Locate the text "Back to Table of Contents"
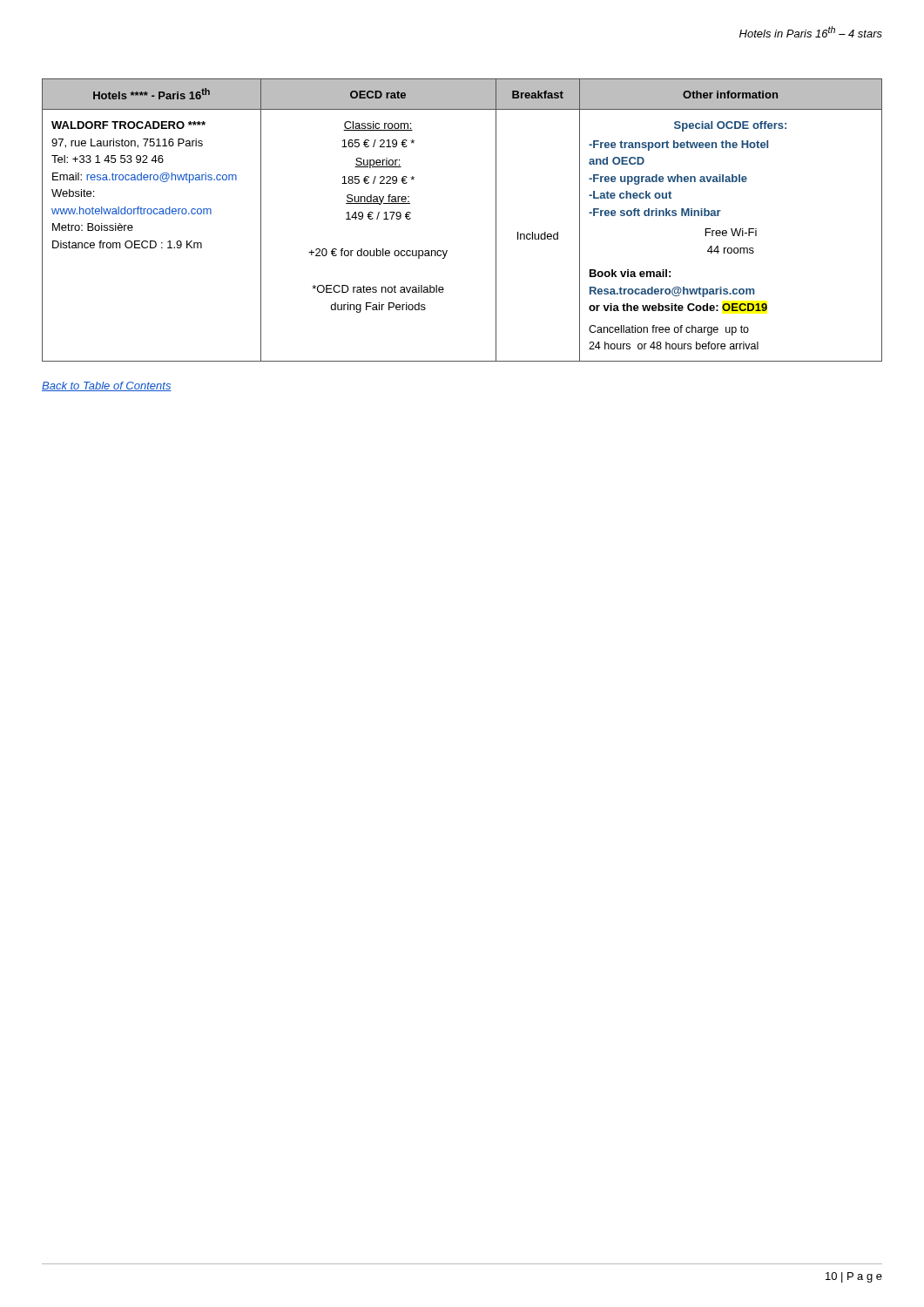The height and width of the screenshot is (1307, 924). (x=106, y=386)
